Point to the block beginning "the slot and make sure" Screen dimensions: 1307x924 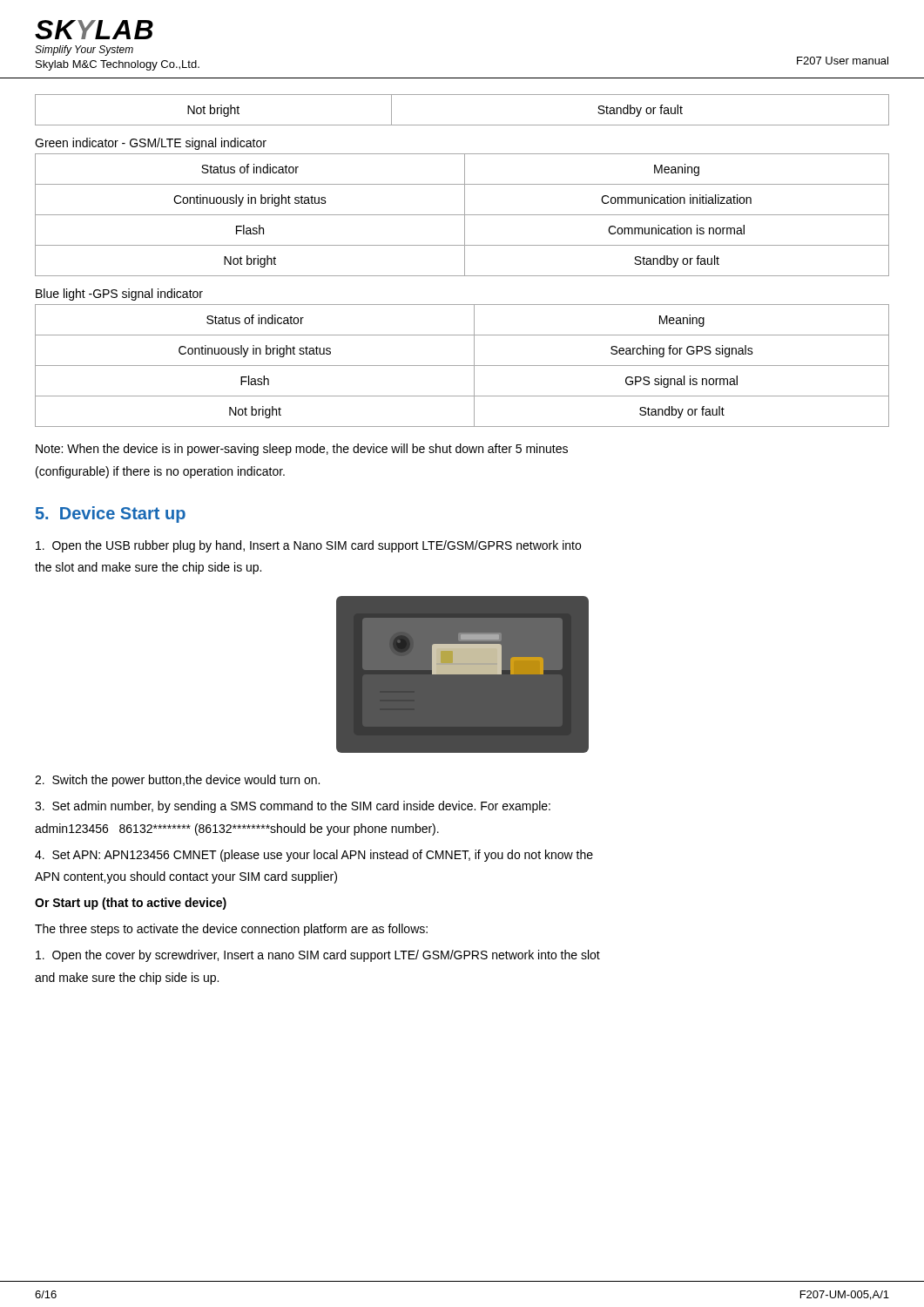click(149, 568)
